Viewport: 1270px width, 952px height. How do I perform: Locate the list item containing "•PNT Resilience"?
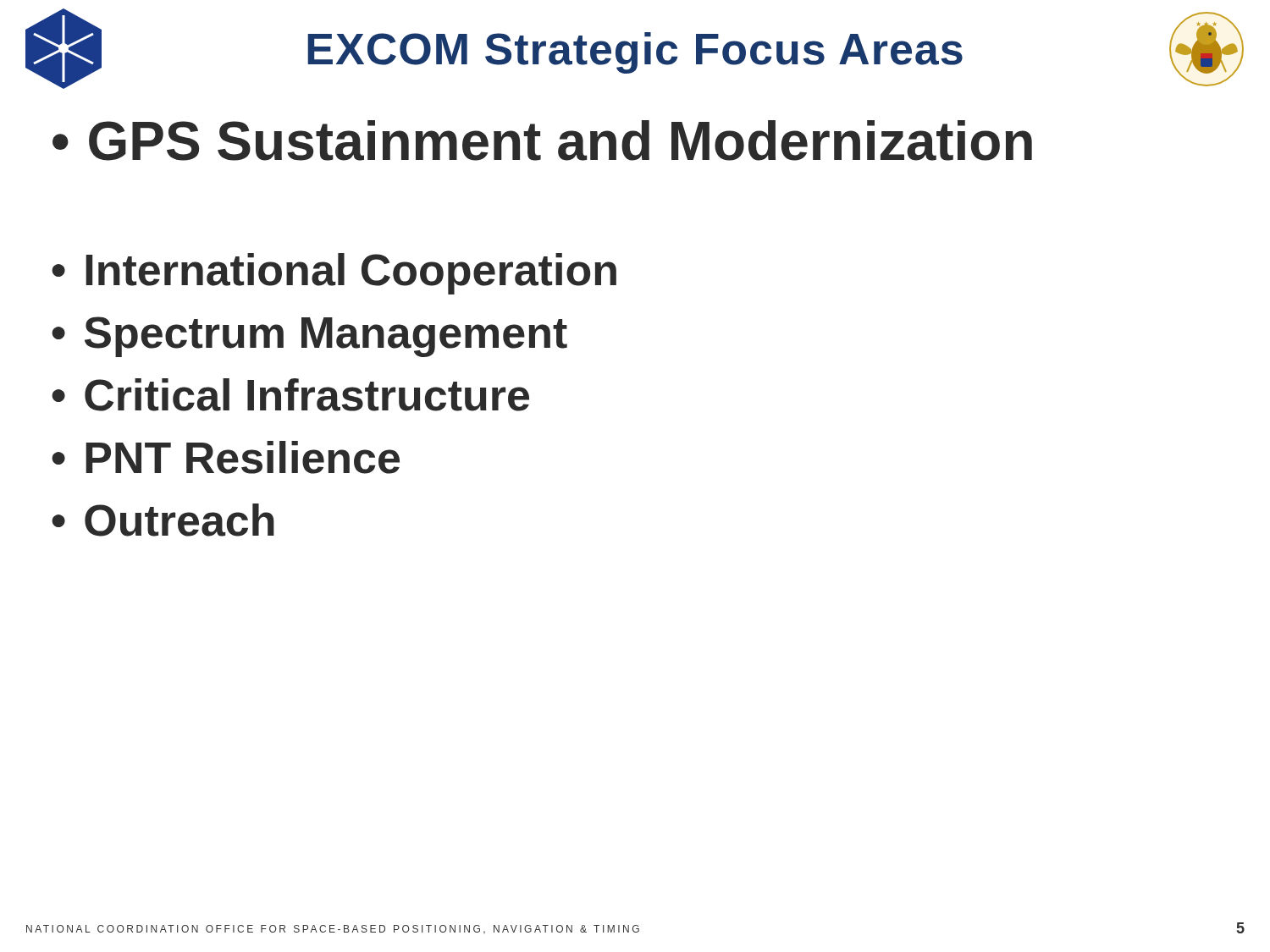[226, 458]
